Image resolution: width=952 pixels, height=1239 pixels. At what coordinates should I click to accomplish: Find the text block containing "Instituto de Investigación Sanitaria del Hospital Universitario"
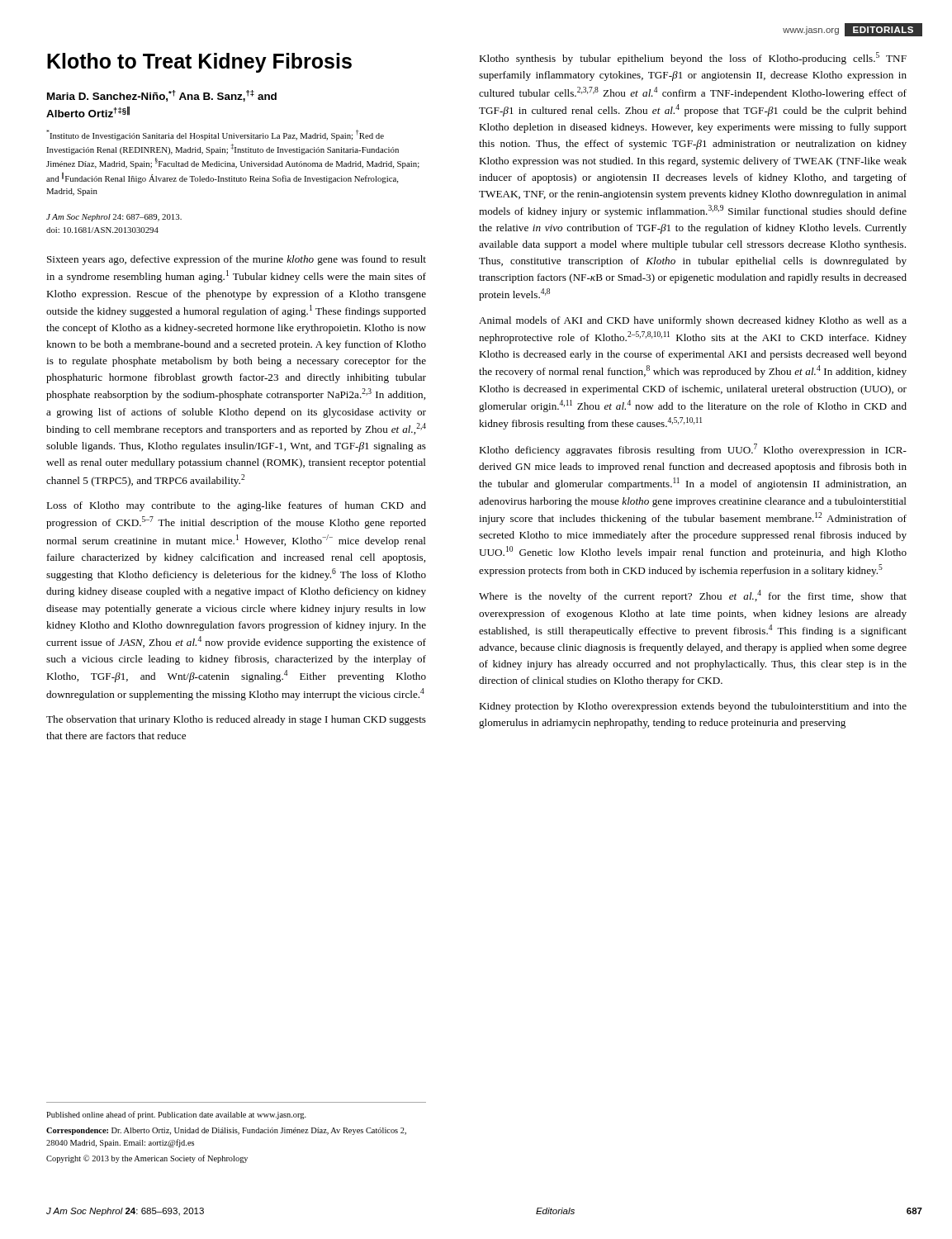point(233,162)
